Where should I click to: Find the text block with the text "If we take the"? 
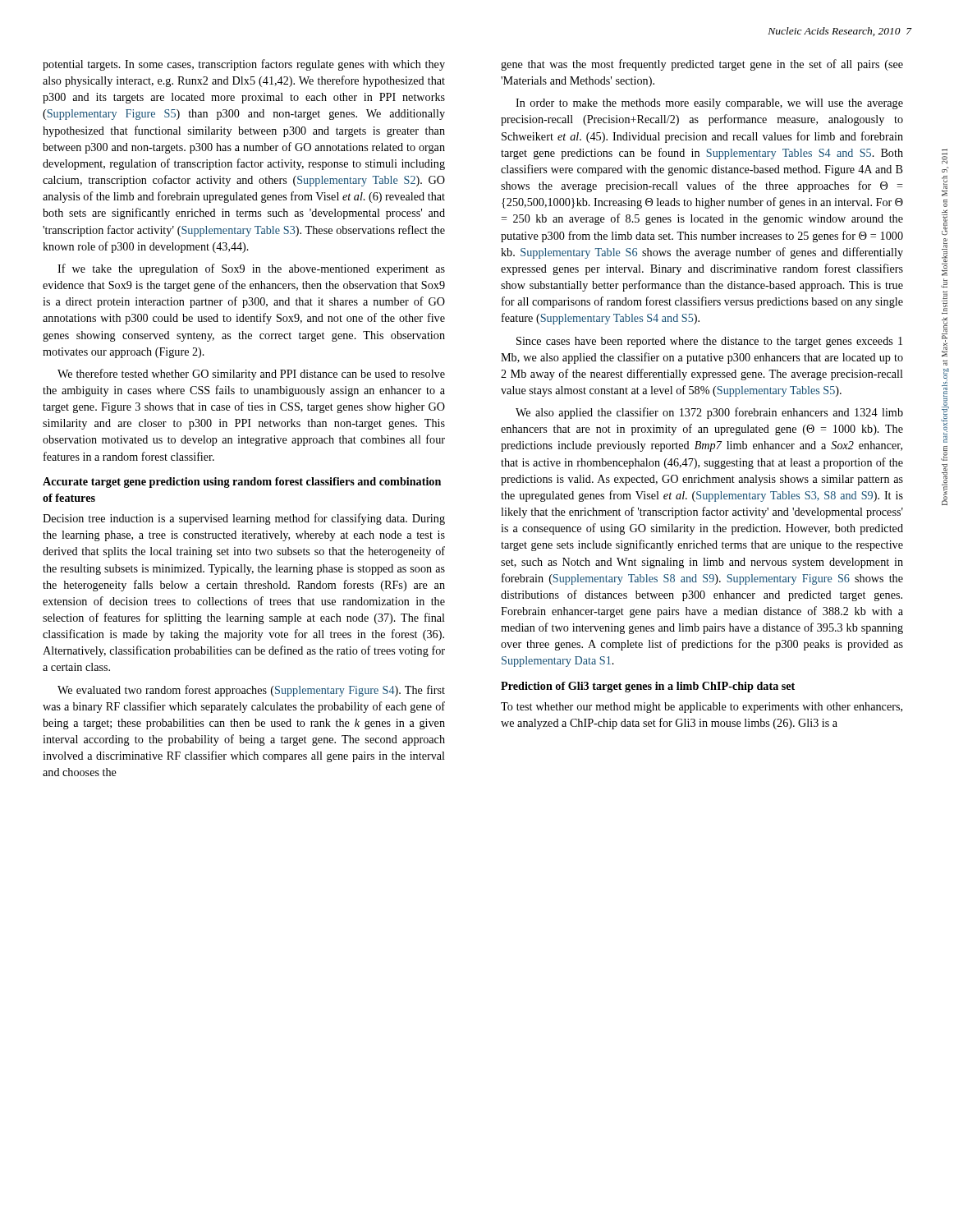[244, 310]
